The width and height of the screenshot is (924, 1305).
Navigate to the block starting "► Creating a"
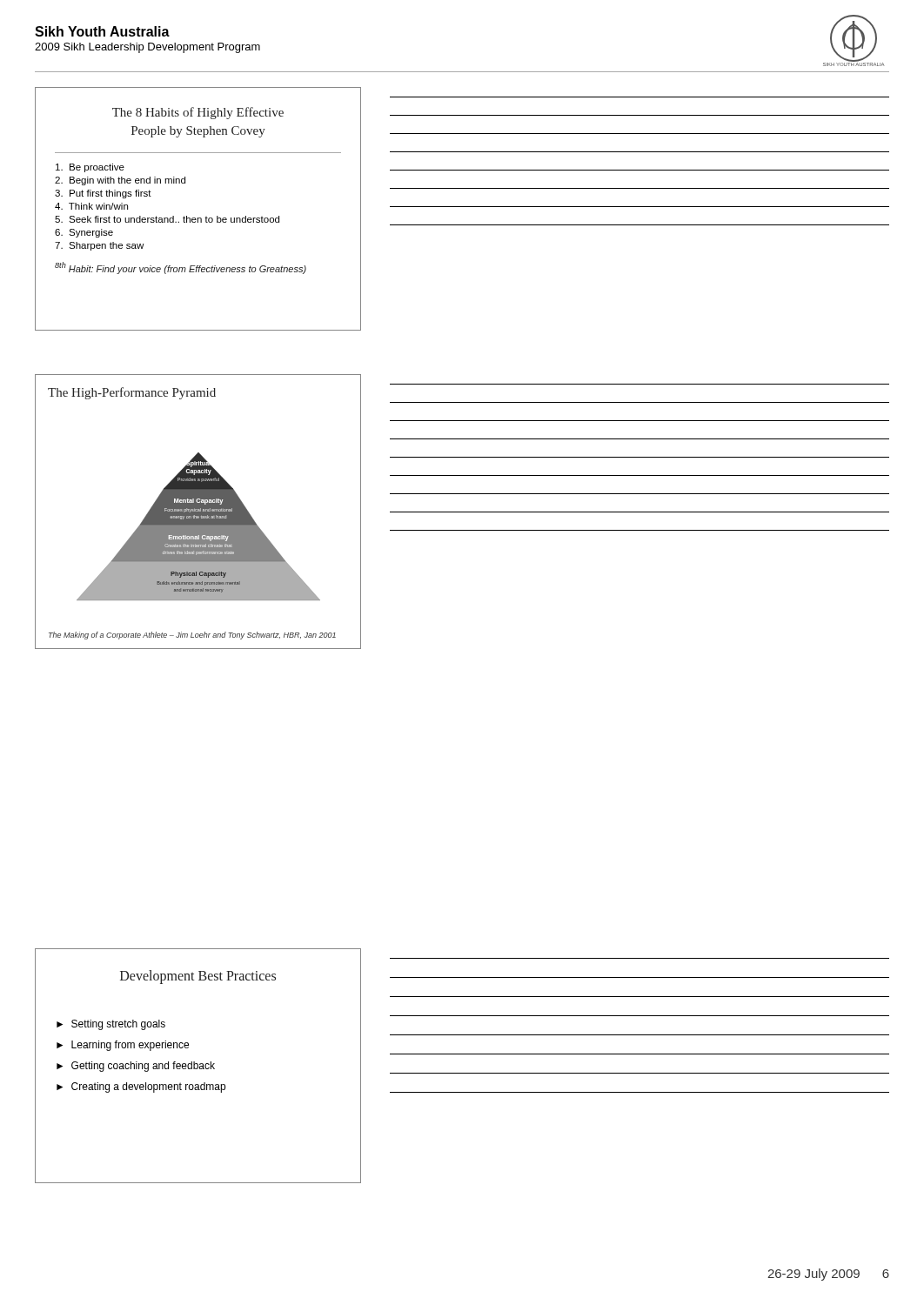(140, 1087)
